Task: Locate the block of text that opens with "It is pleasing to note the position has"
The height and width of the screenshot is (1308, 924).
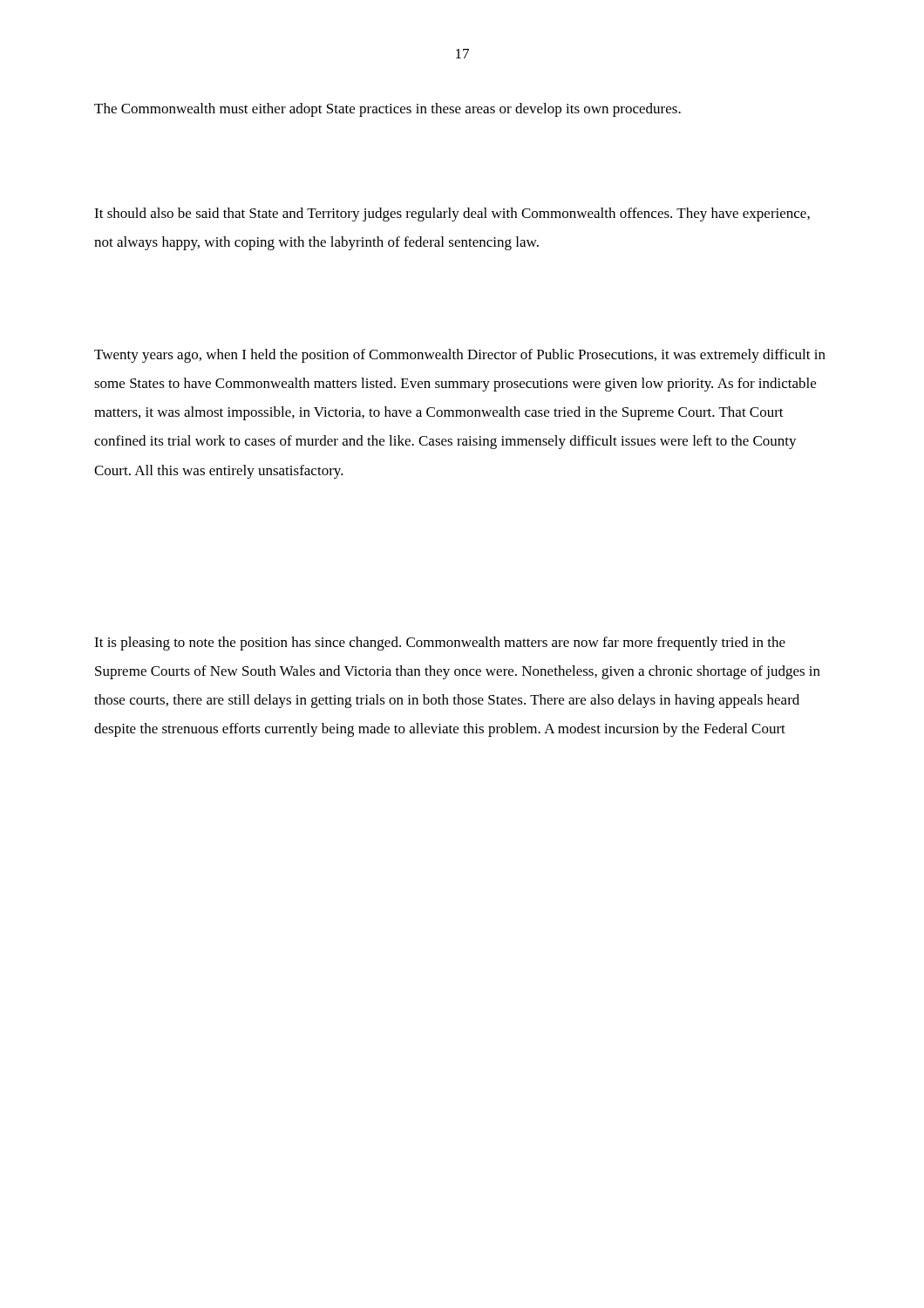Action: tap(457, 686)
